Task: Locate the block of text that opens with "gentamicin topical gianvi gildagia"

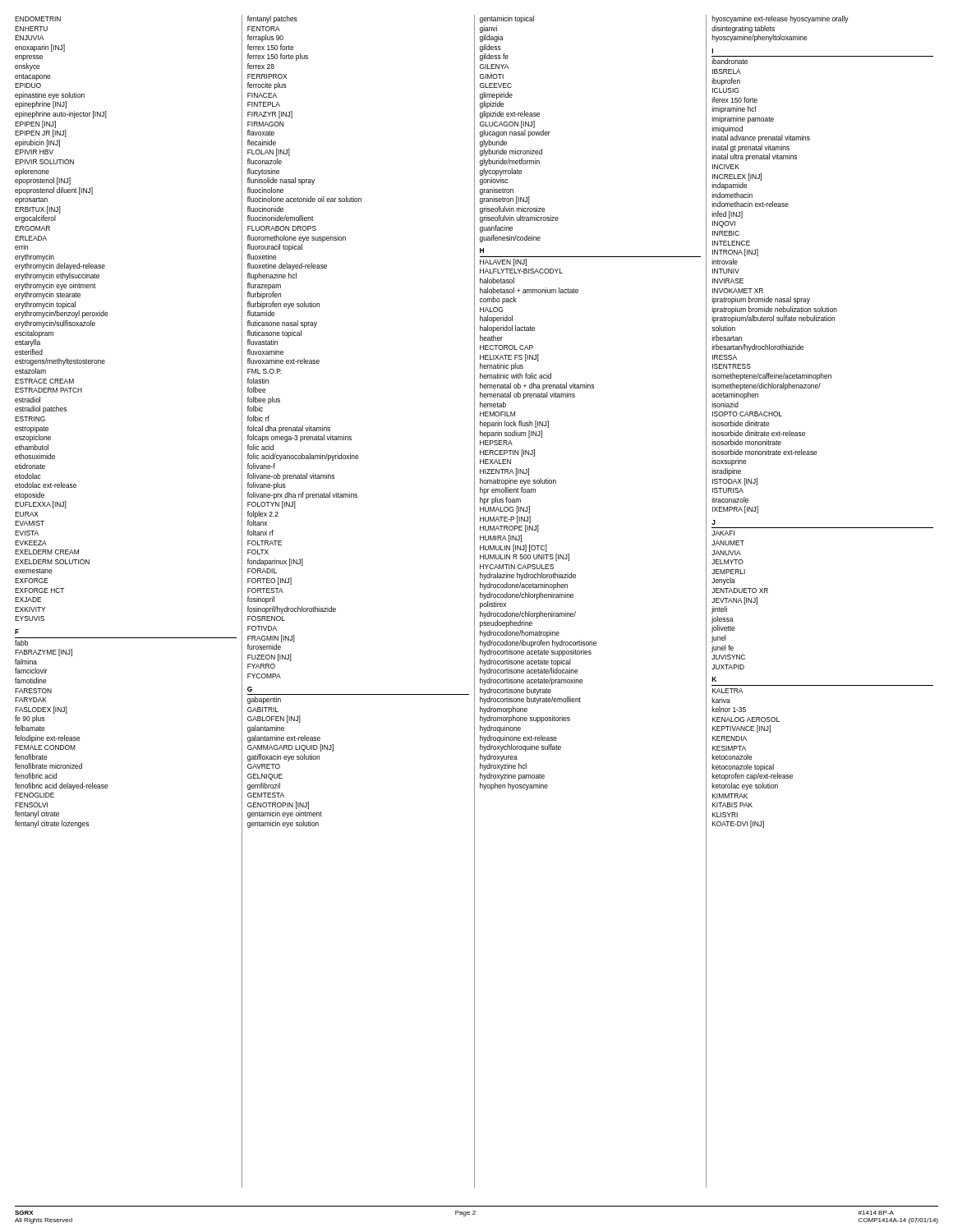Action: point(507,19)
